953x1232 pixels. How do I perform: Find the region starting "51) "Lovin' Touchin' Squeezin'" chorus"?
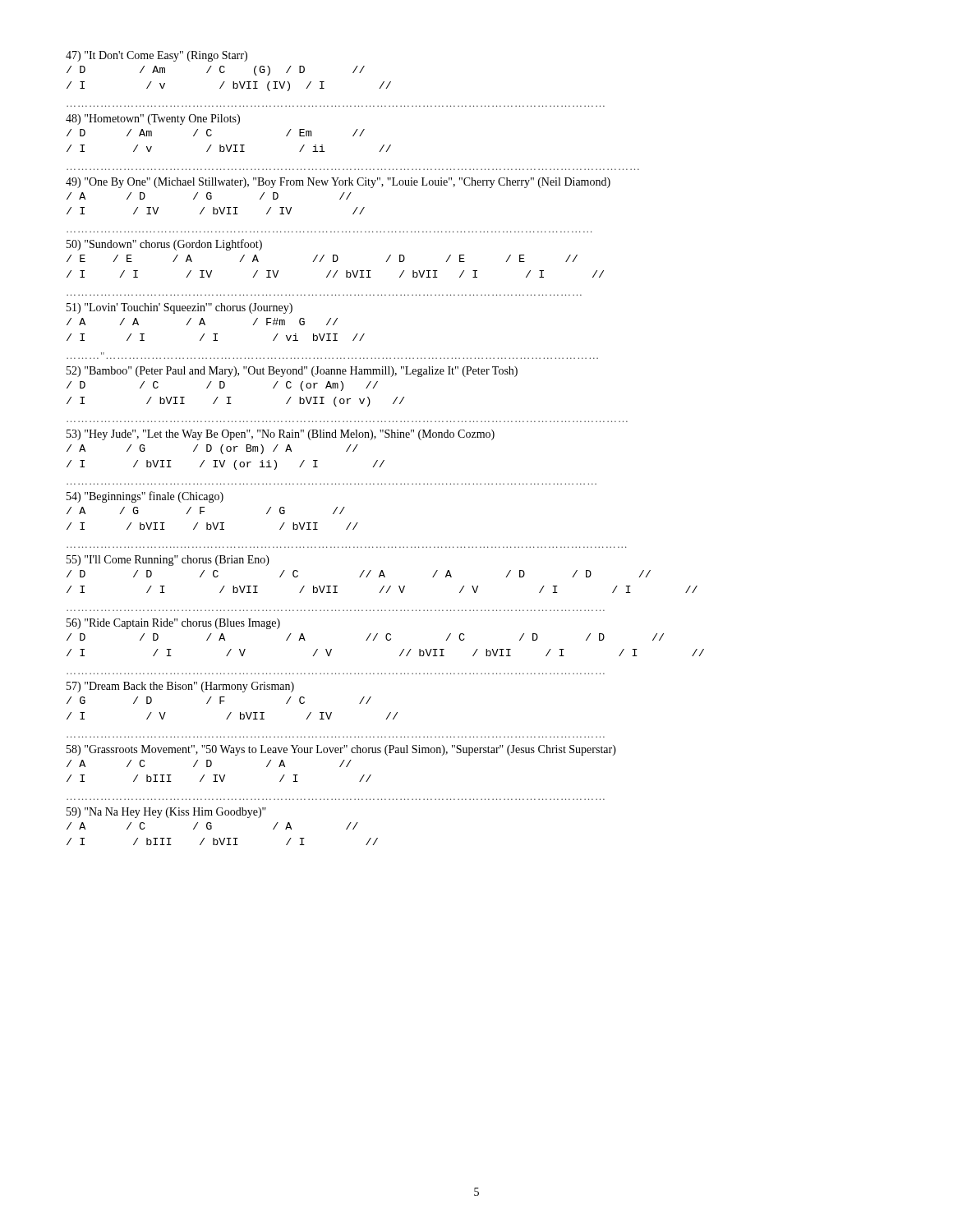(180, 308)
